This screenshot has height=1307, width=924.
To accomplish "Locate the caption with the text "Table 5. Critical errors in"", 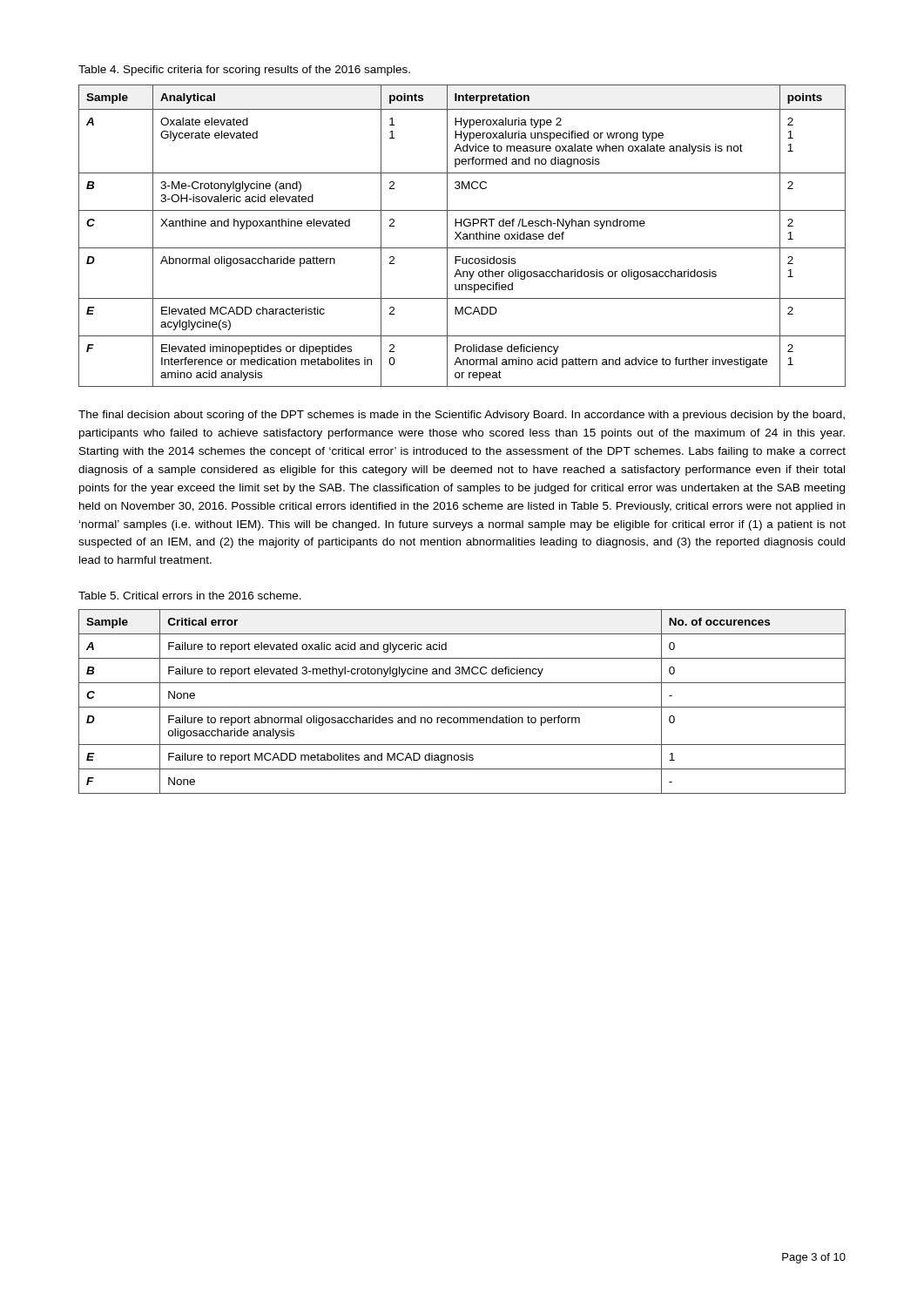I will pyautogui.click(x=190, y=596).
